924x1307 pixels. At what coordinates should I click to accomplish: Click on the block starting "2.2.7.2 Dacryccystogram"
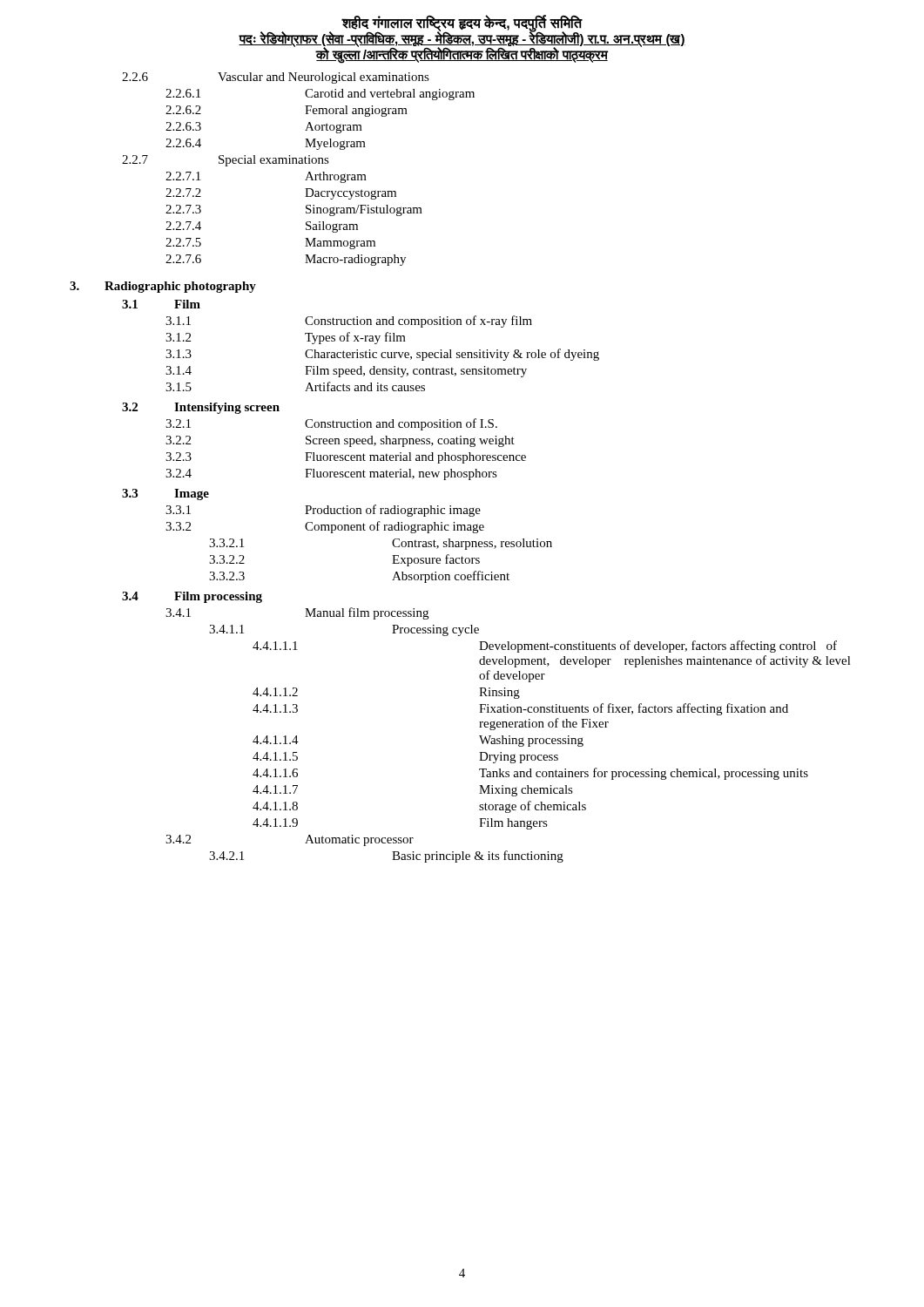pyautogui.click(x=178, y=194)
